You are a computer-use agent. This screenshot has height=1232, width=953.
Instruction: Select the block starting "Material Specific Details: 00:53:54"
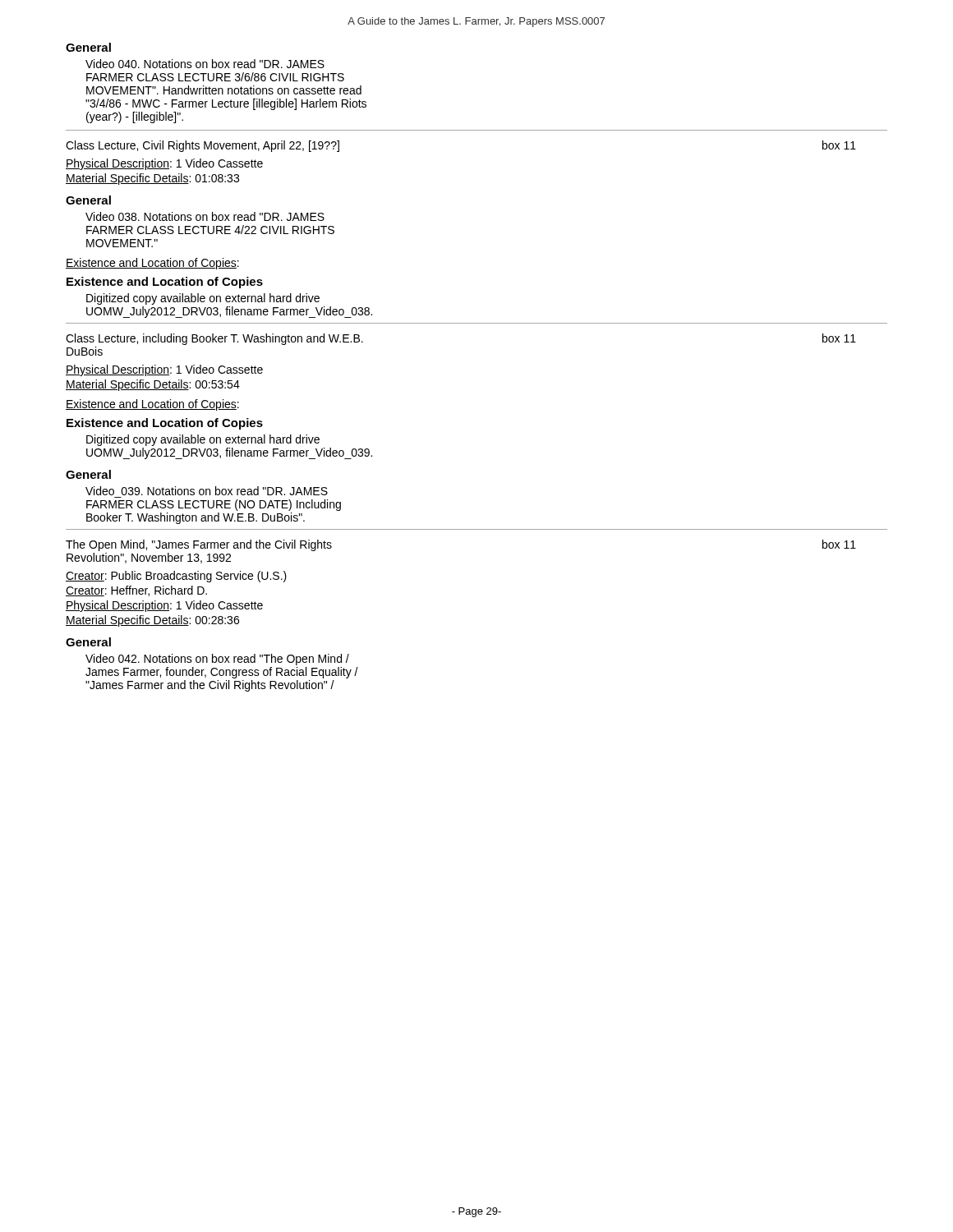tap(153, 384)
